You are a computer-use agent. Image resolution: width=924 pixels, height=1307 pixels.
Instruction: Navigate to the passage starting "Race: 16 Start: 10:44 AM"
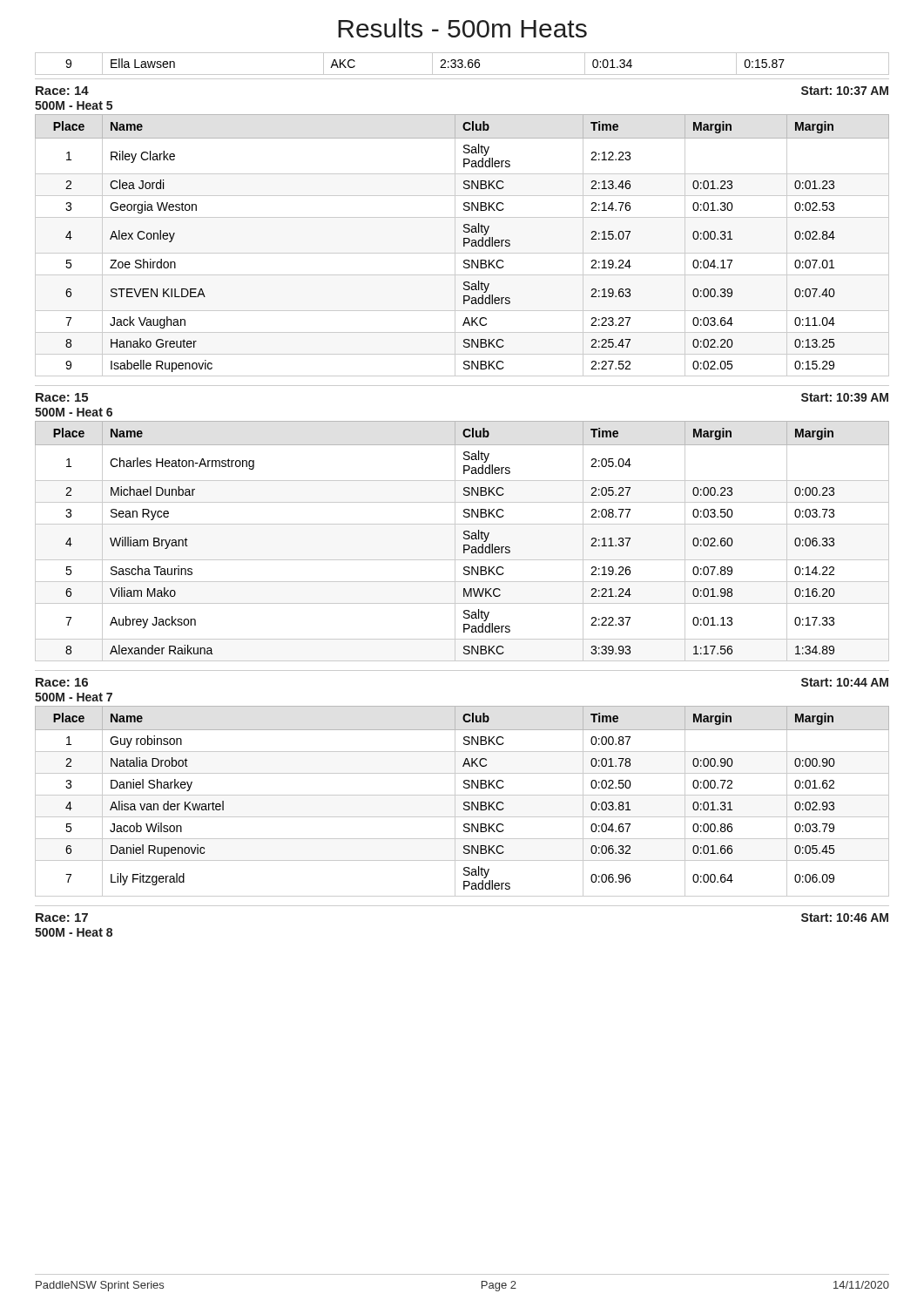(x=462, y=682)
